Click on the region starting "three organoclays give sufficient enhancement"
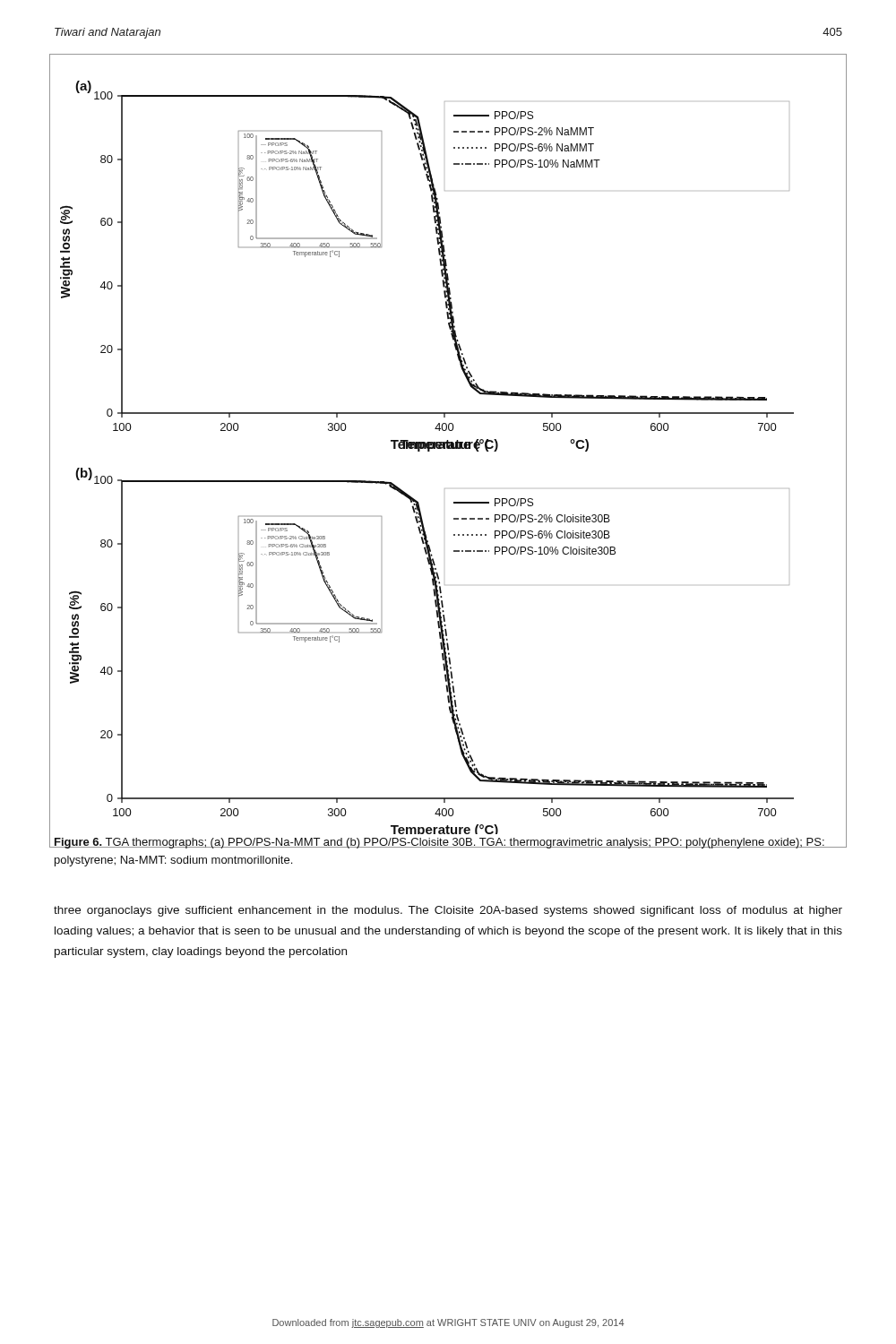896x1344 pixels. pos(448,930)
